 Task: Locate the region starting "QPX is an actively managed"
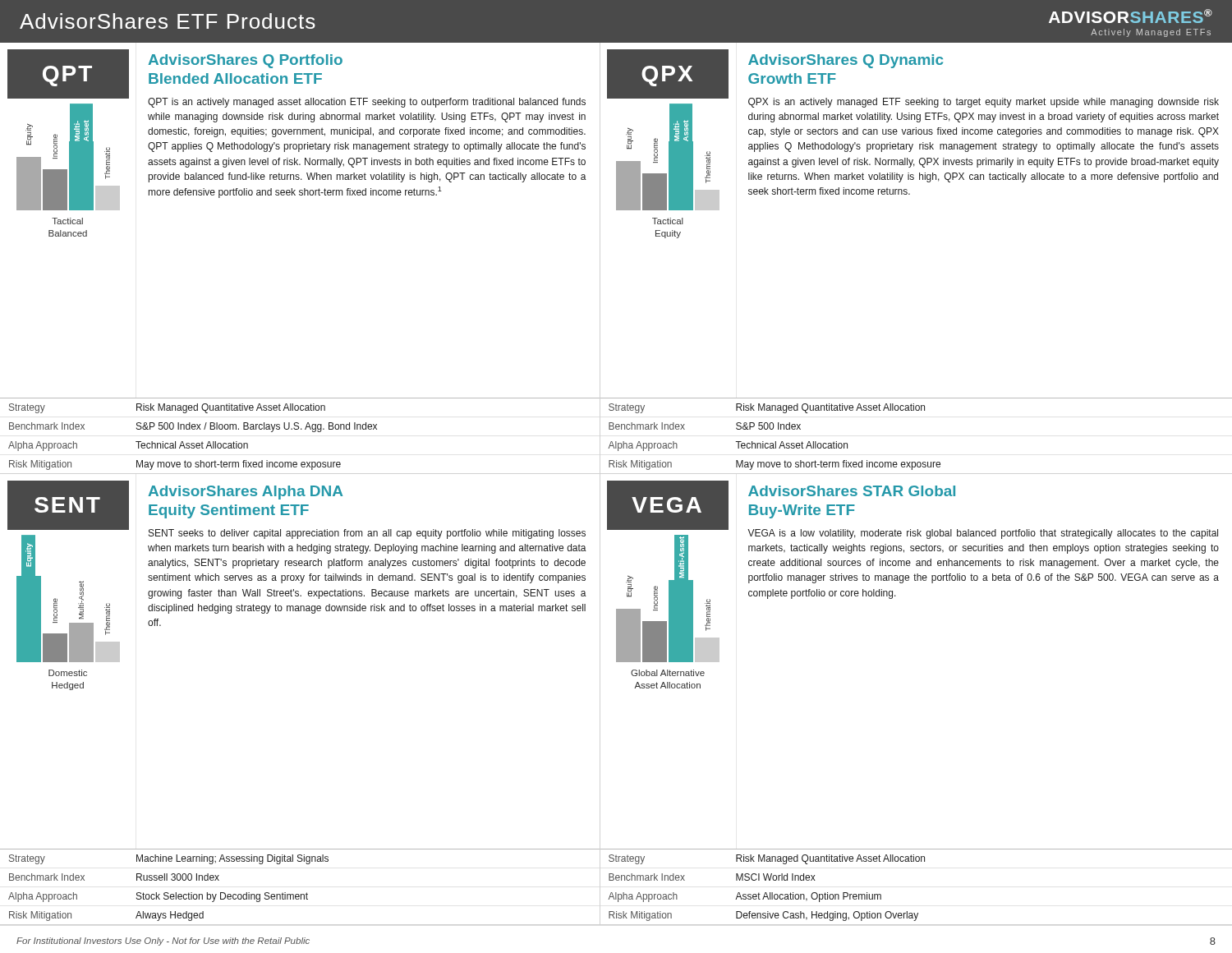983,146
